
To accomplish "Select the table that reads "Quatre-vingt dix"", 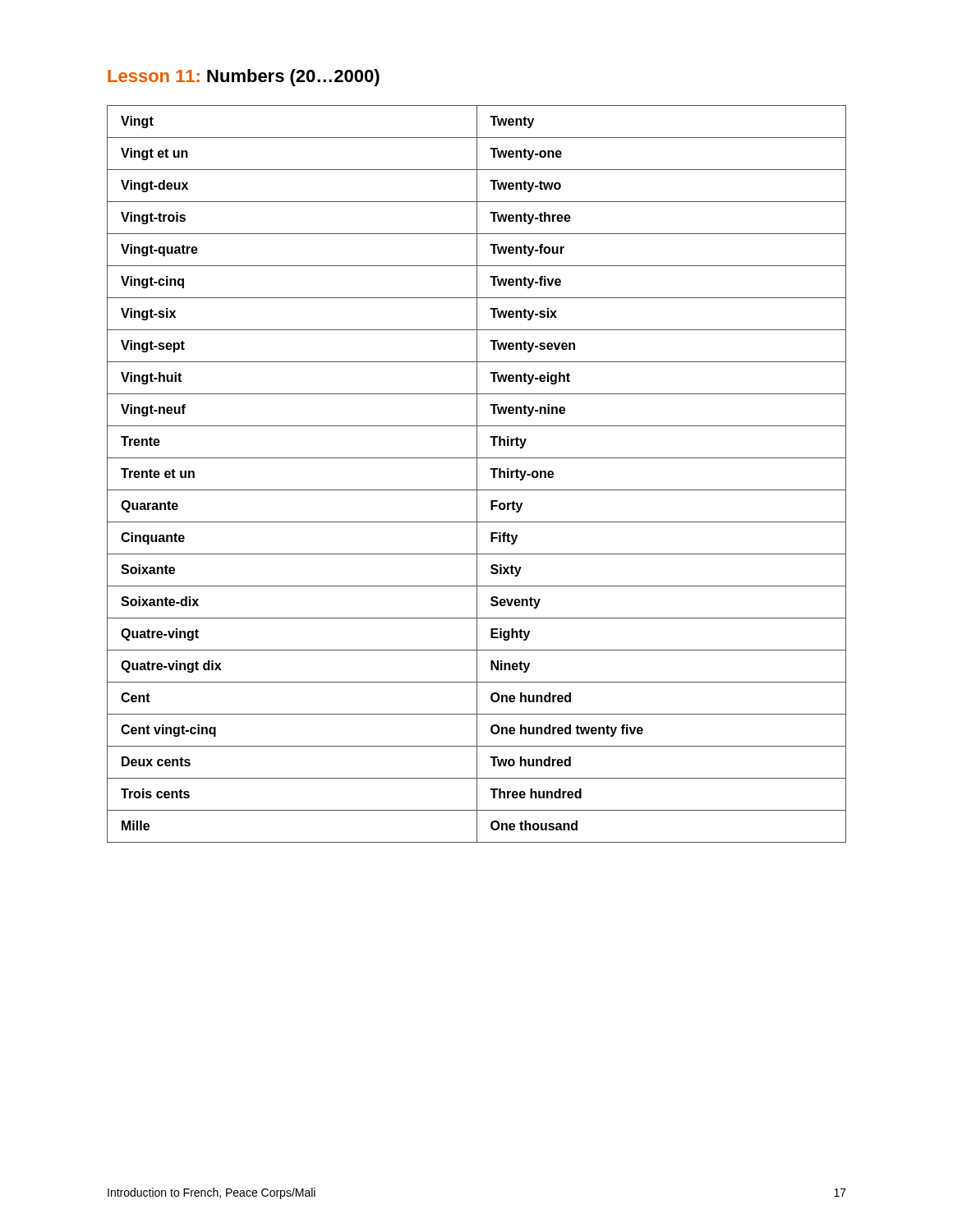I will pos(476,474).
